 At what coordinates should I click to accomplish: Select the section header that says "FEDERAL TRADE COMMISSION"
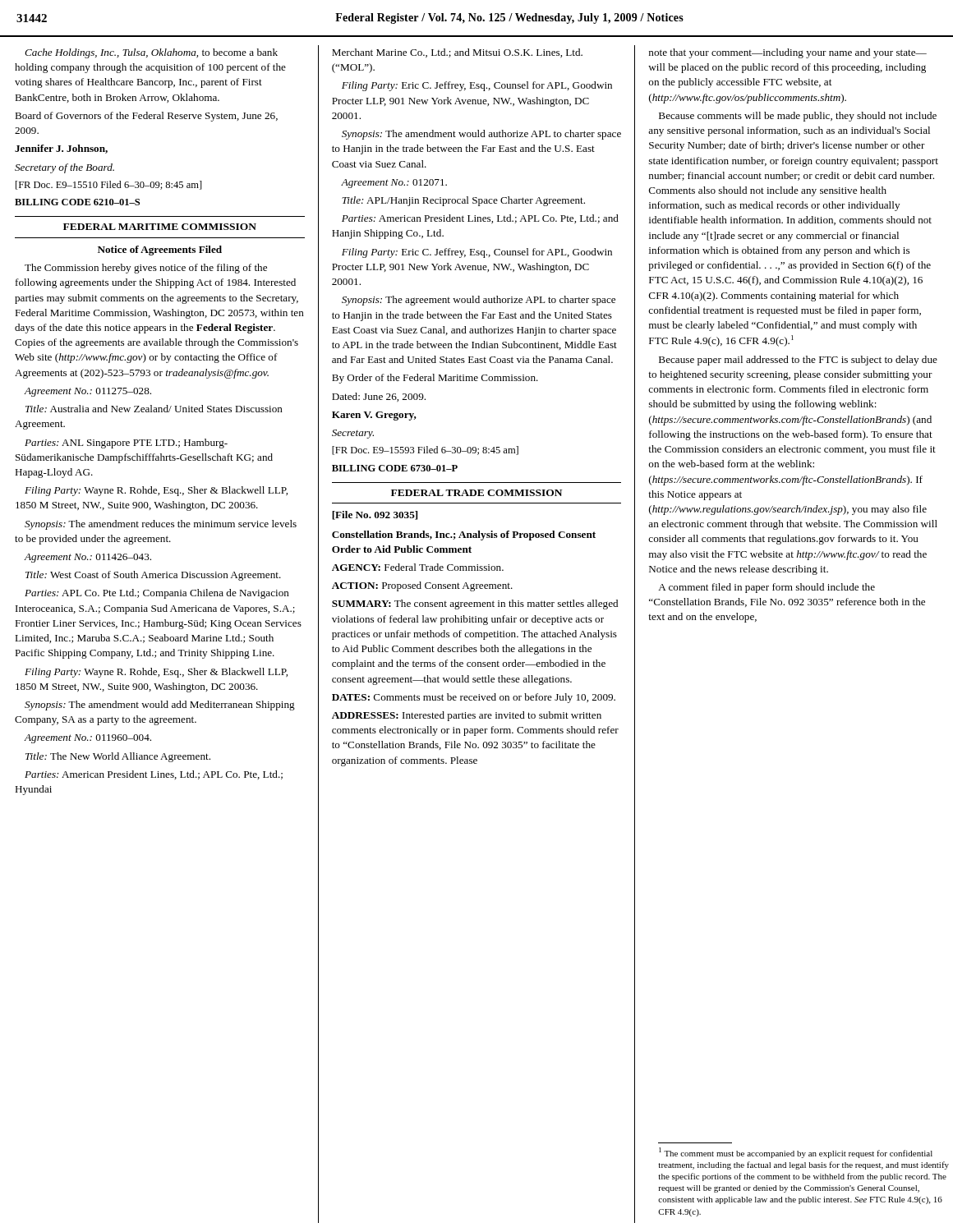(x=476, y=492)
